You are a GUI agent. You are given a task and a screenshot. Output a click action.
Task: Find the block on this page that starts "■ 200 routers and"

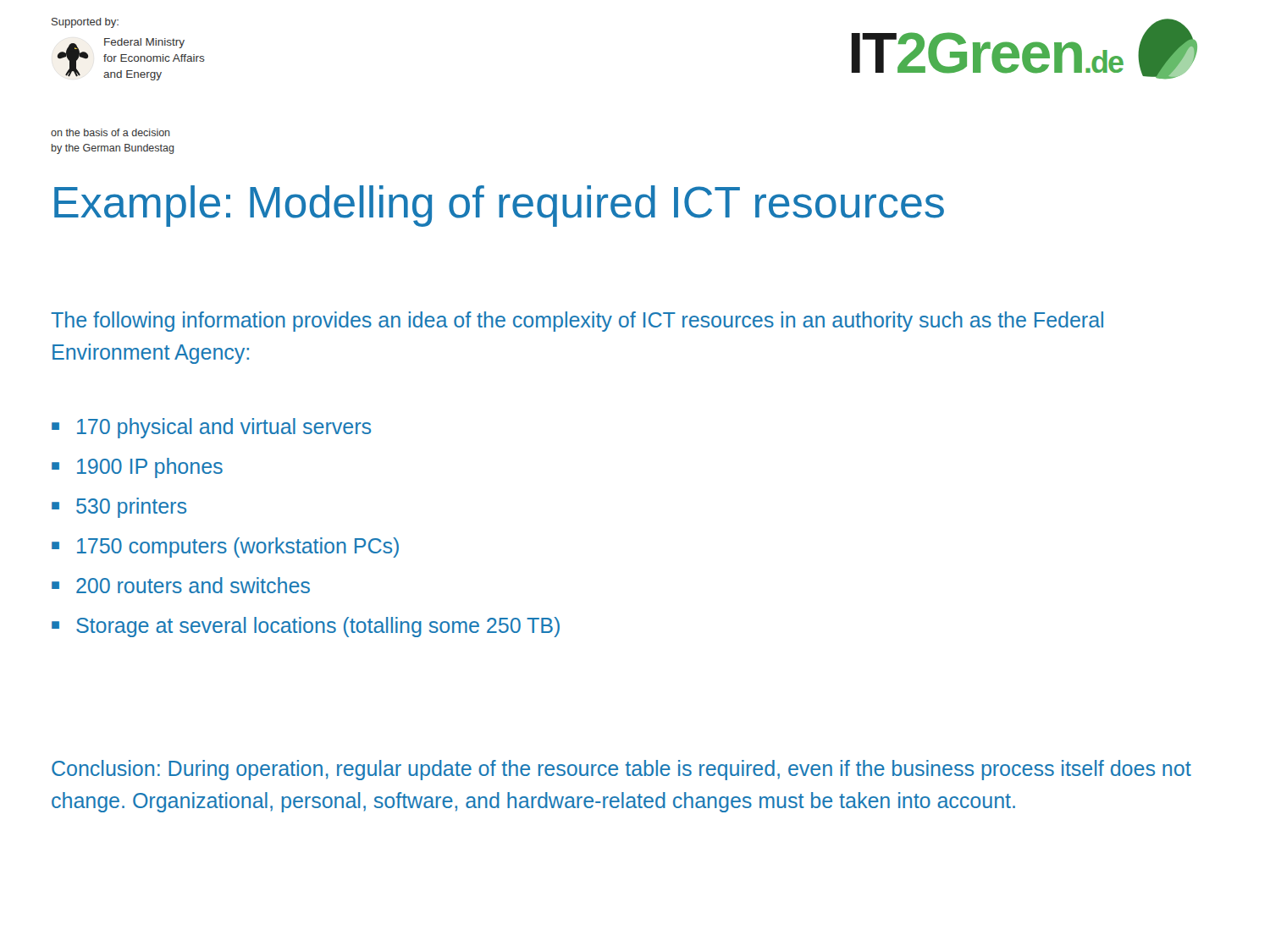(181, 586)
